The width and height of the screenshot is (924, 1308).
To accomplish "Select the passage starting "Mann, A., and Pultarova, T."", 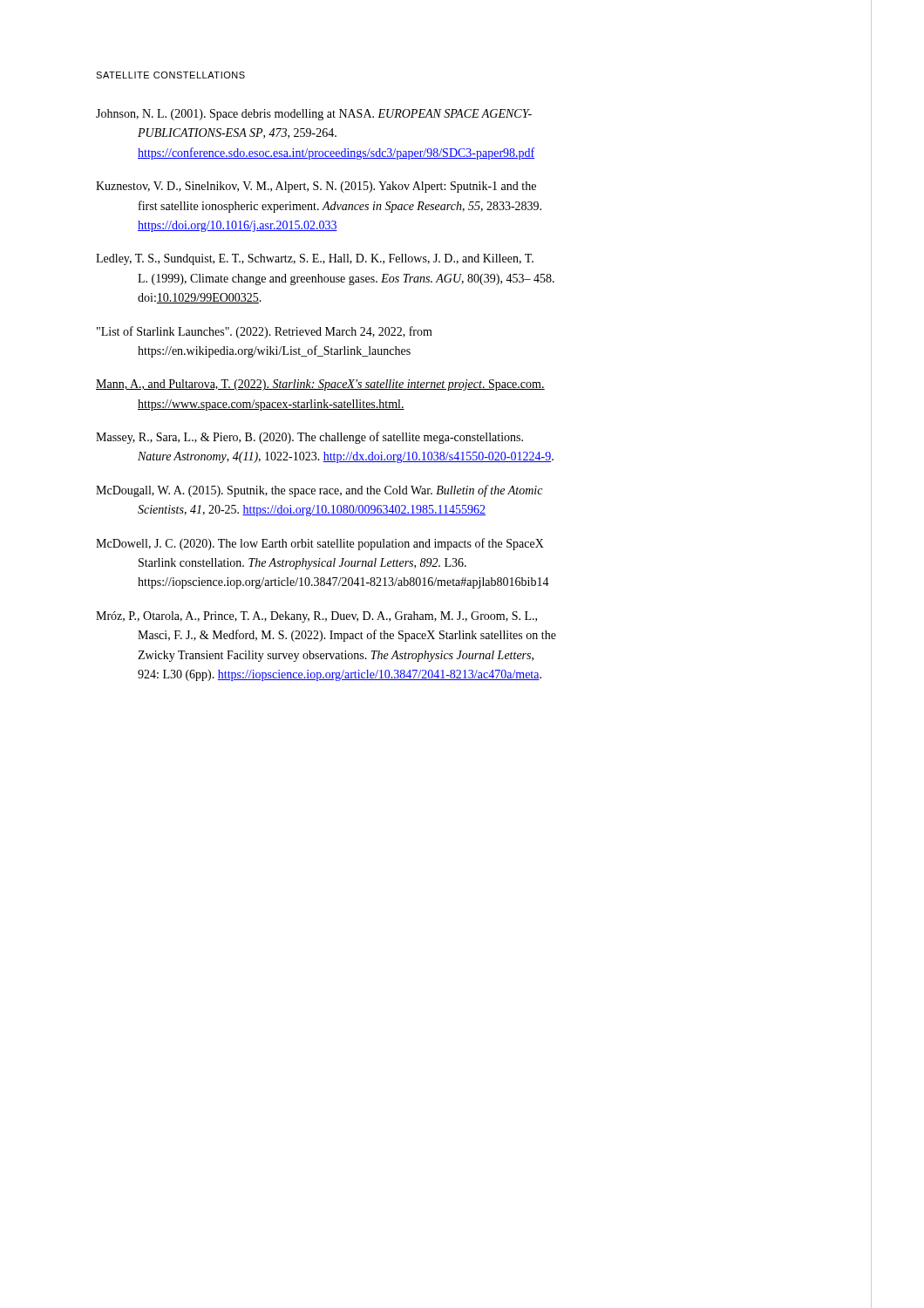I will pos(410,395).
